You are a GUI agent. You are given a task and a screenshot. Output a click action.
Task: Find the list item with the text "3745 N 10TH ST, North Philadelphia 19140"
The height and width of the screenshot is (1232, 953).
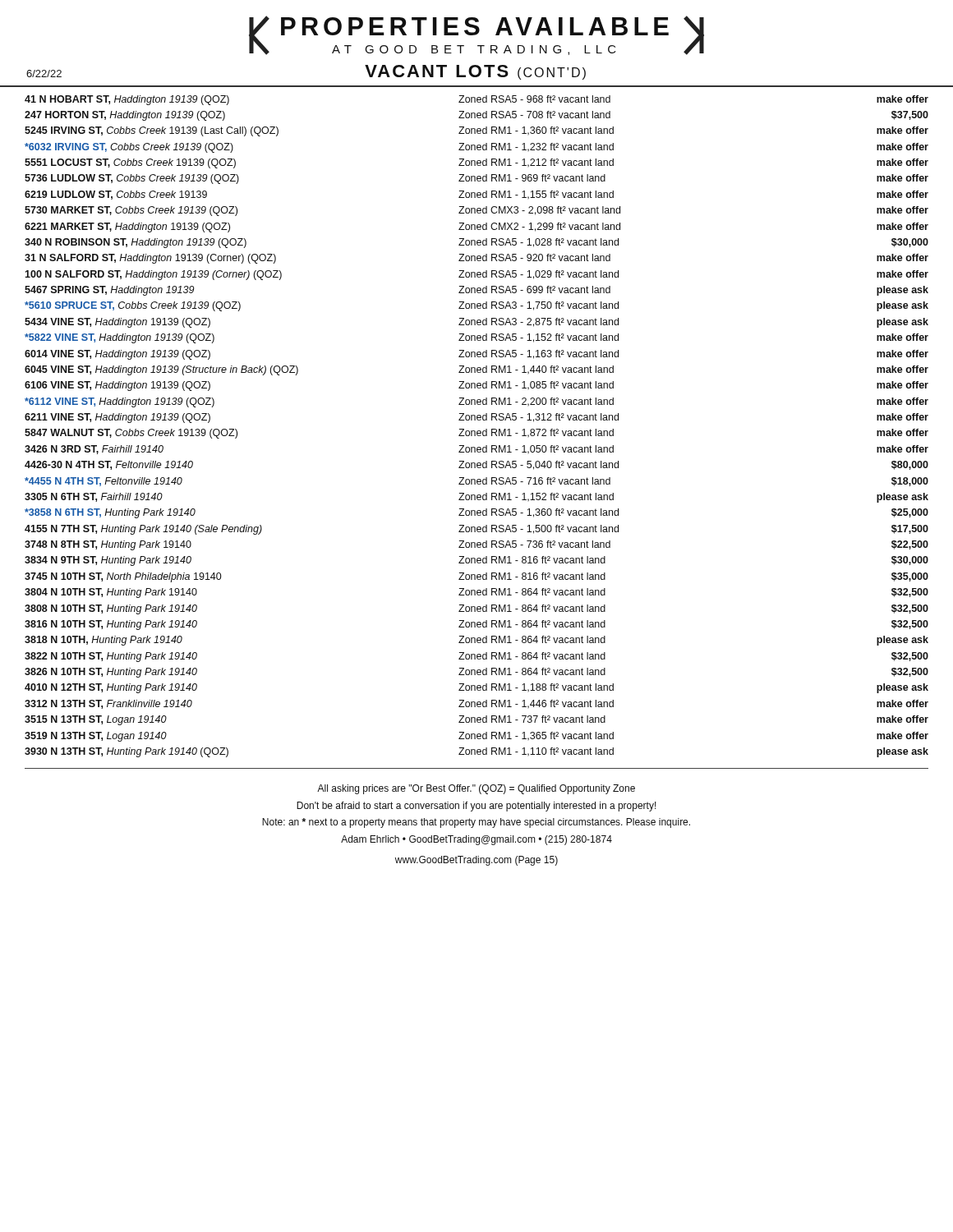pos(476,577)
